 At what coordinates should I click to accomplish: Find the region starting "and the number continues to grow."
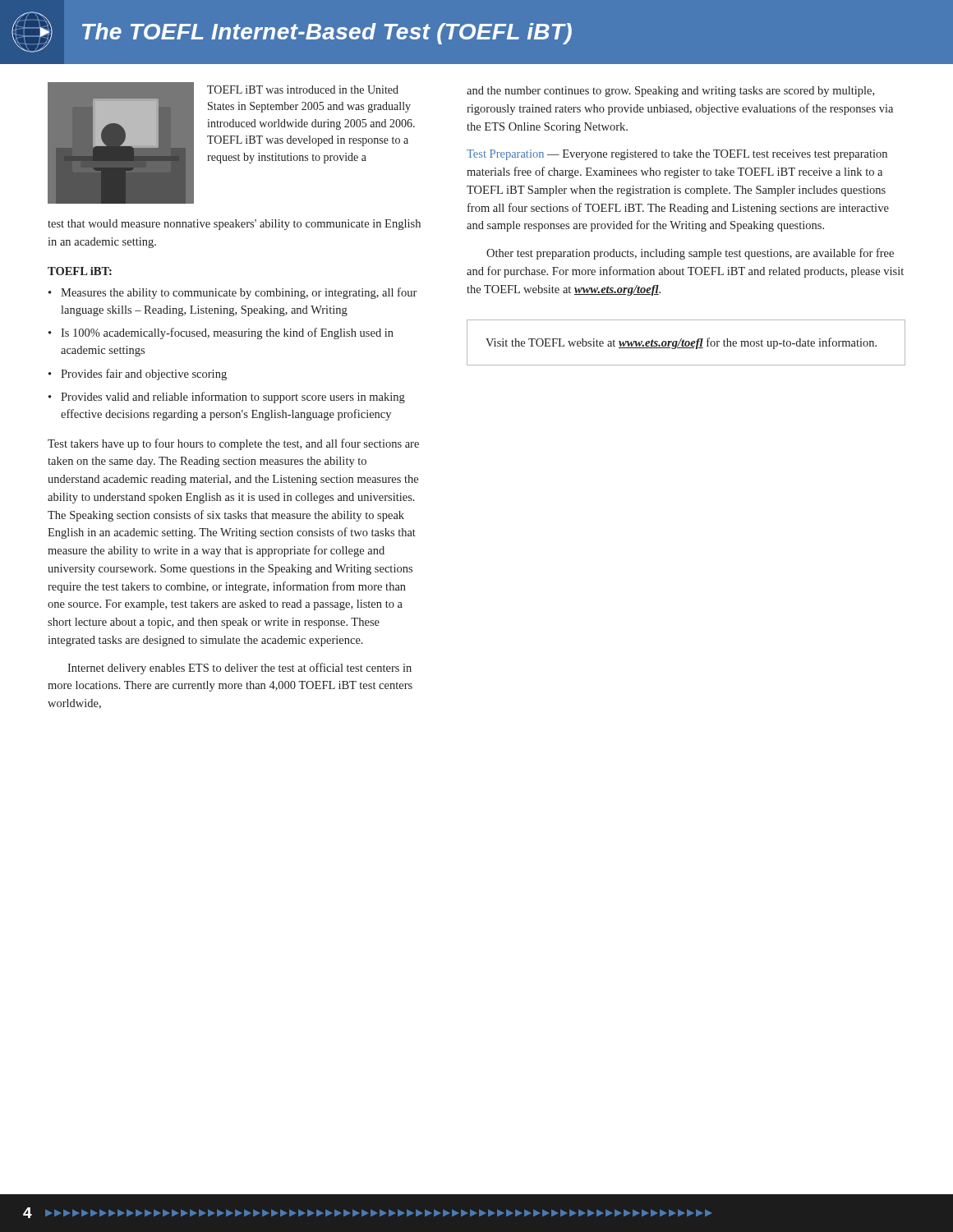680,108
